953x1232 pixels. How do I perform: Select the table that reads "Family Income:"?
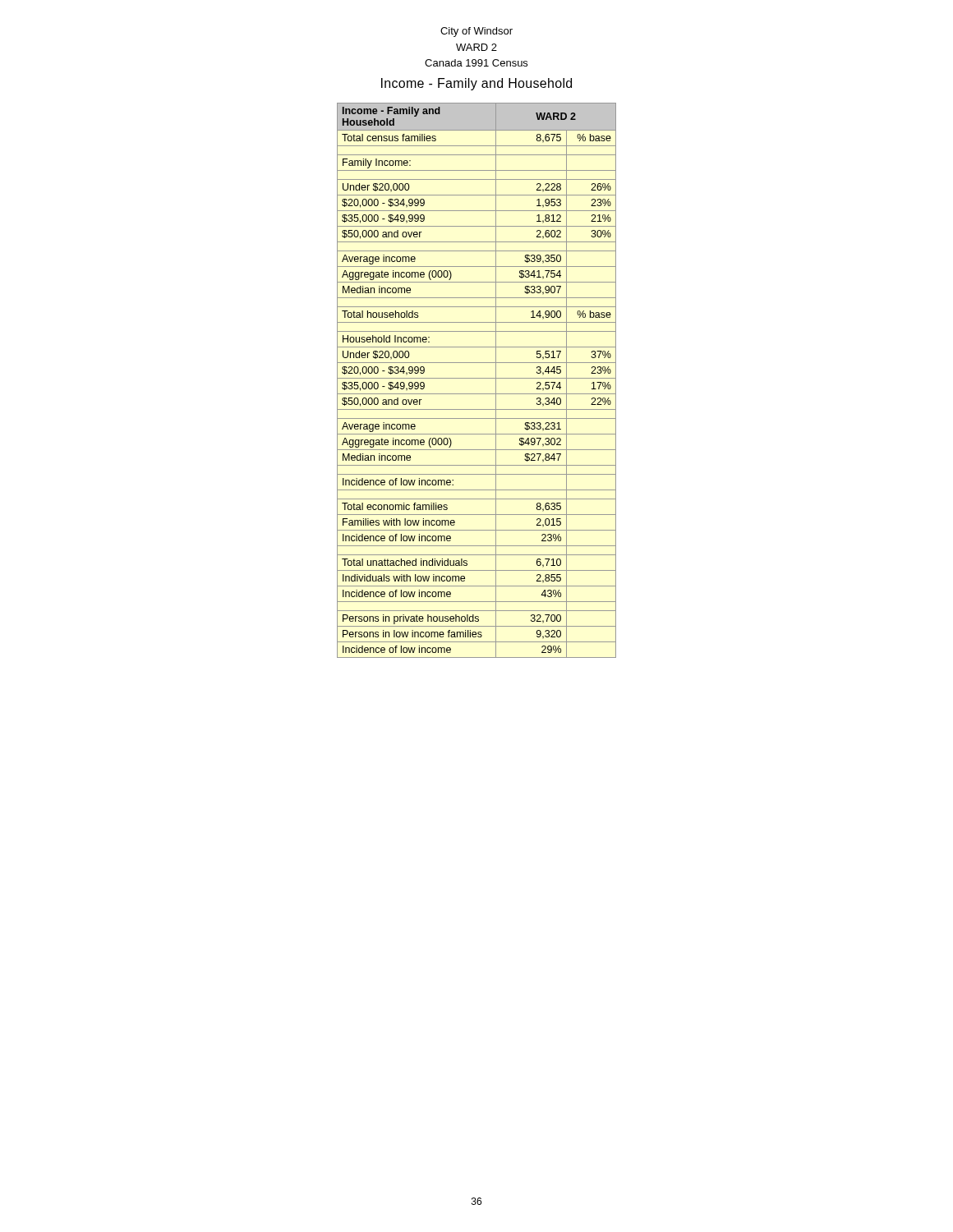pyautogui.click(x=476, y=380)
